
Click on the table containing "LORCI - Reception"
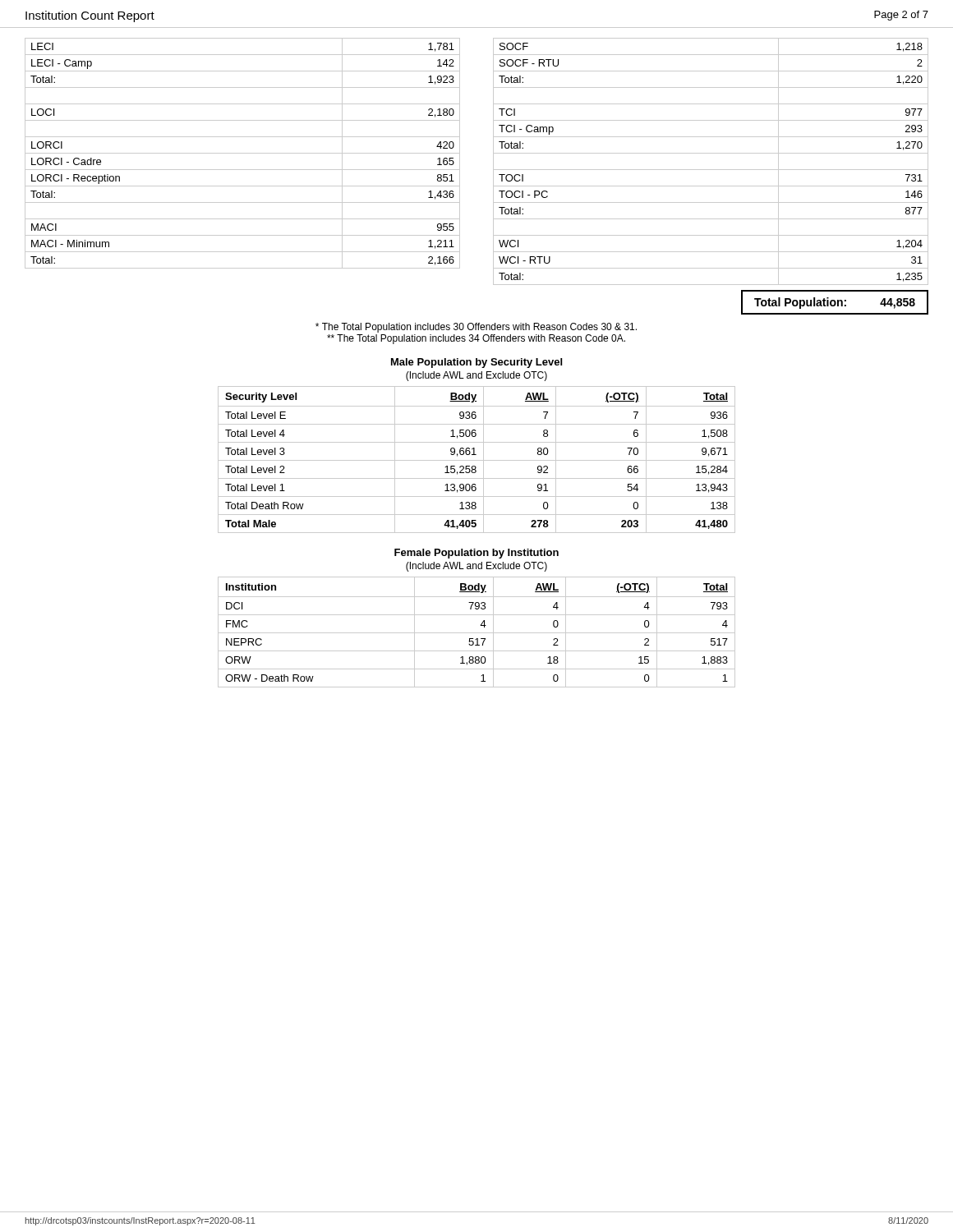coord(476,161)
